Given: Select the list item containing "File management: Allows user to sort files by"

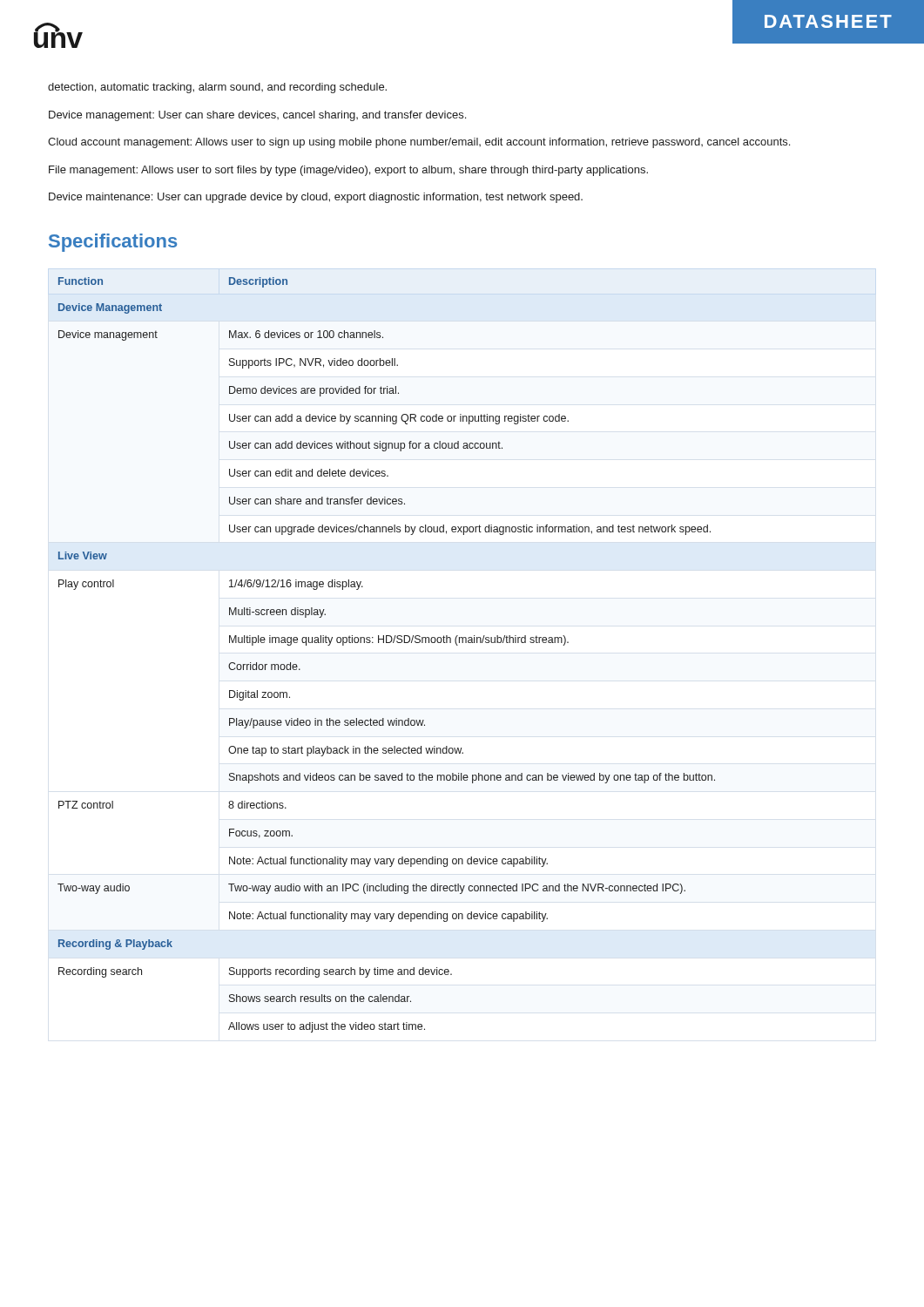Looking at the screenshot, I should pyautogui.click(x=348, y=169).
